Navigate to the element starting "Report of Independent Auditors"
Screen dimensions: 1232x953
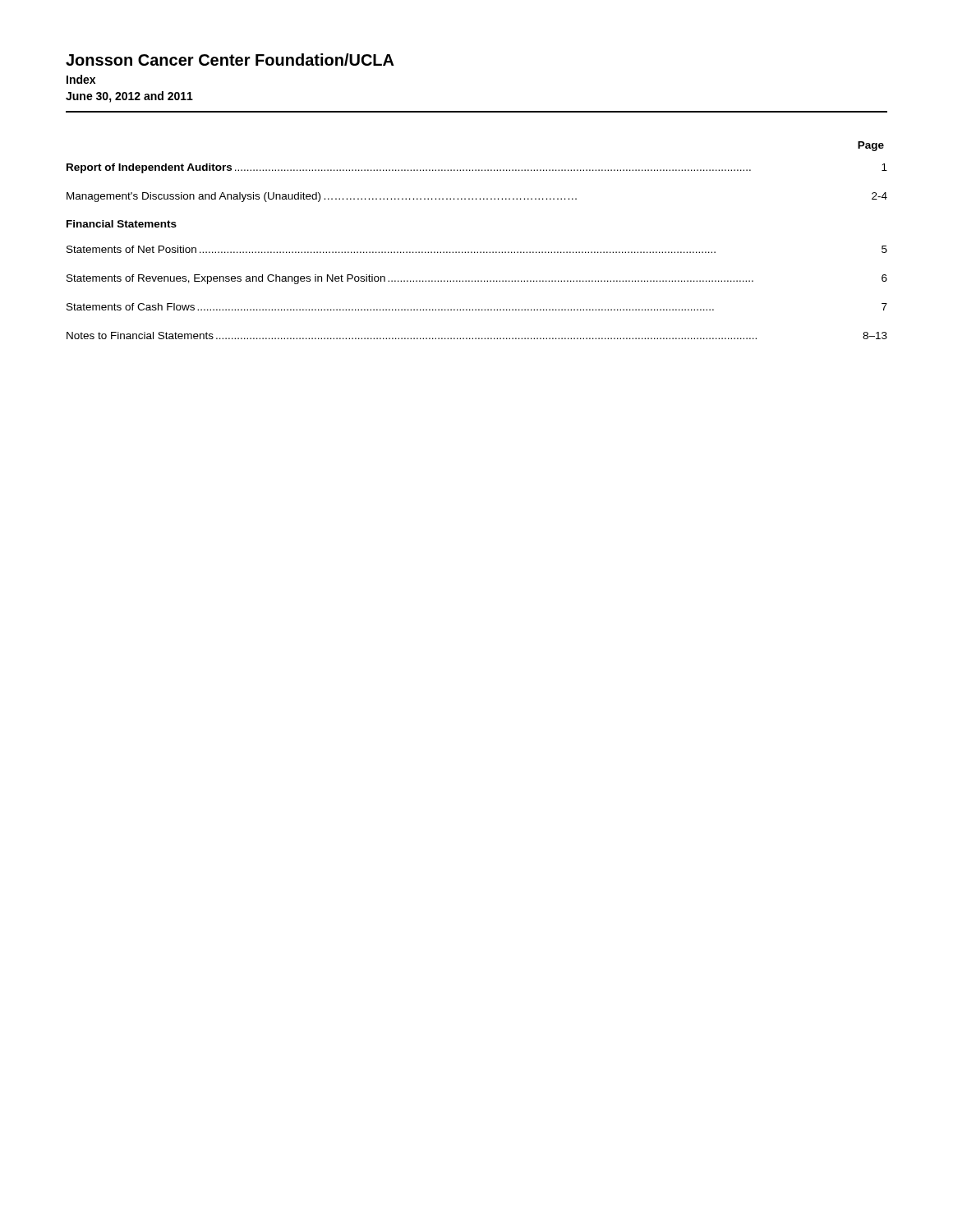pos(476,168)
